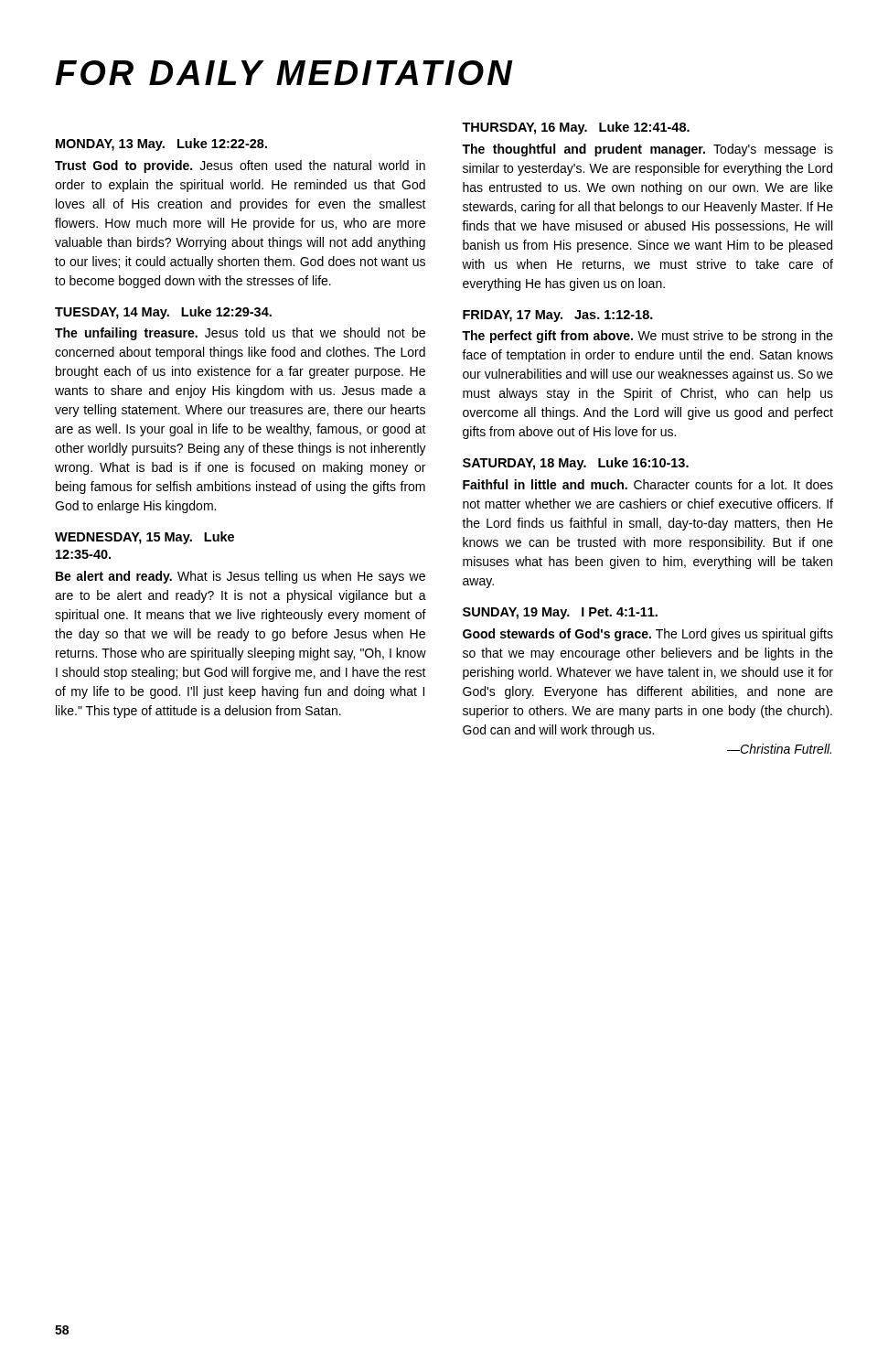Viewport: 888px width, 1372px height.
Task: Click on the text block that reads "Be alert and ready. What is"
Action: point(240,644)
